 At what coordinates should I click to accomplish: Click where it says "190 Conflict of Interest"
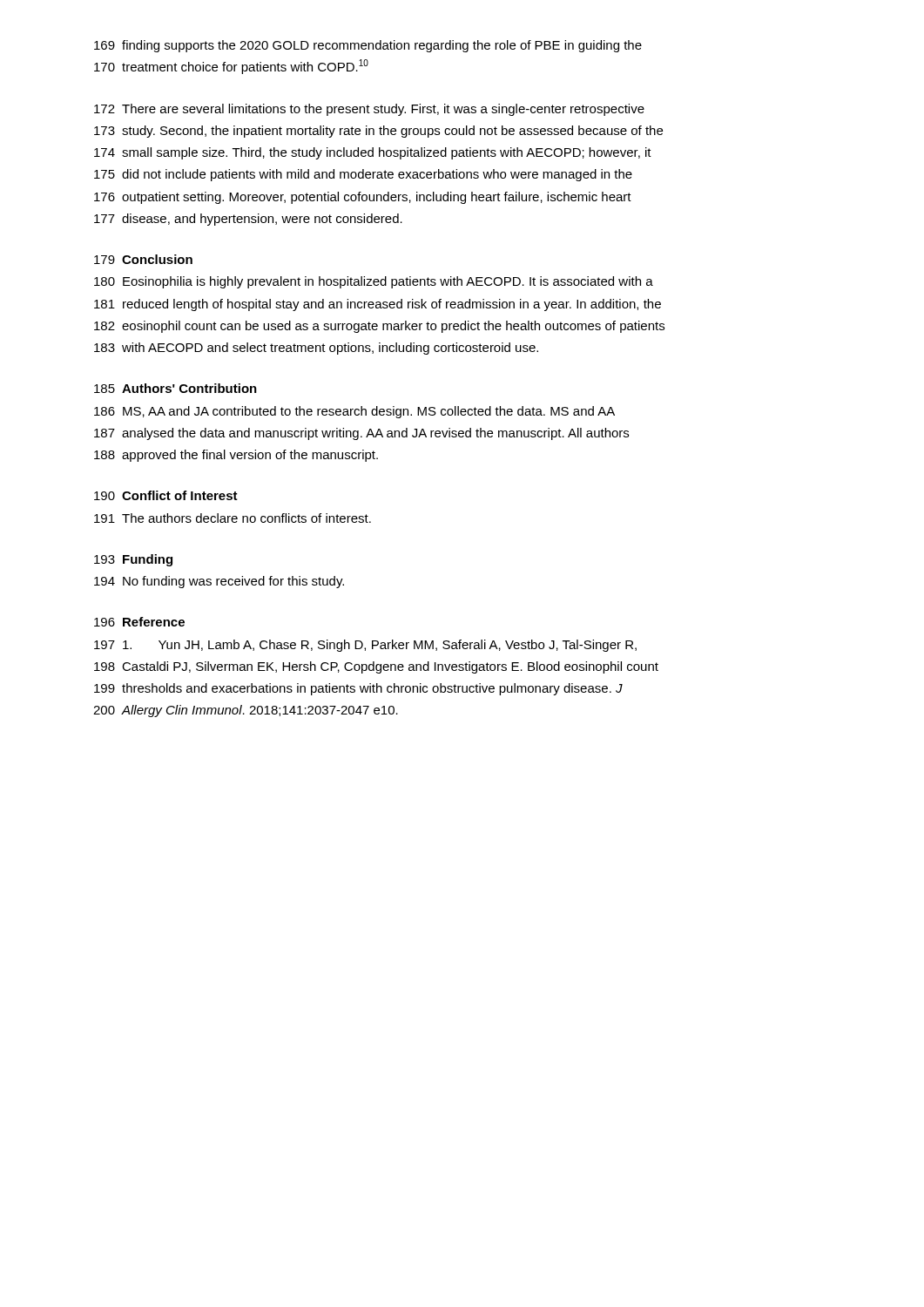pyautogui.click(x=166, y=495)
